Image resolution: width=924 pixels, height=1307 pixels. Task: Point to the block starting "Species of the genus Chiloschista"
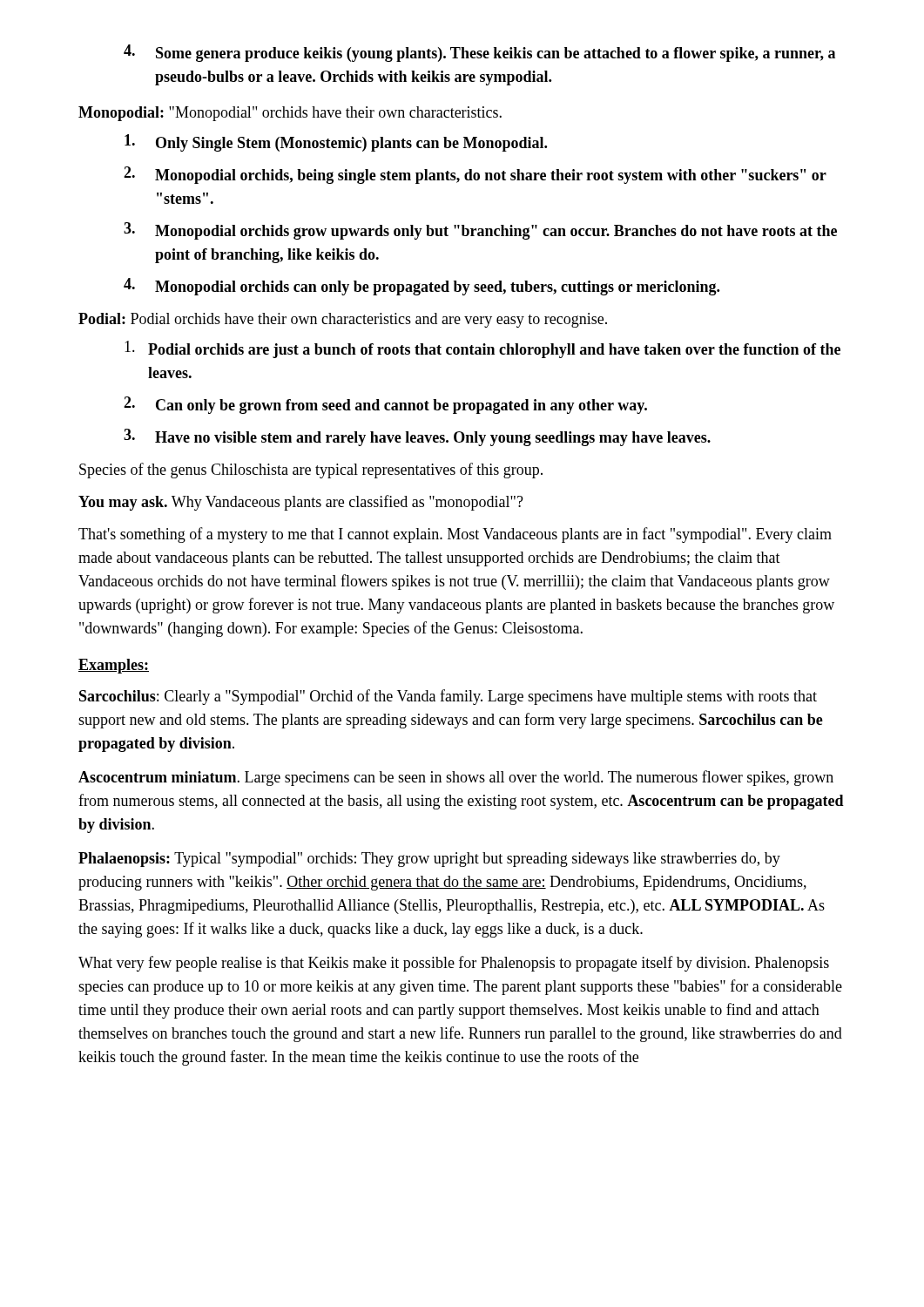311,470
